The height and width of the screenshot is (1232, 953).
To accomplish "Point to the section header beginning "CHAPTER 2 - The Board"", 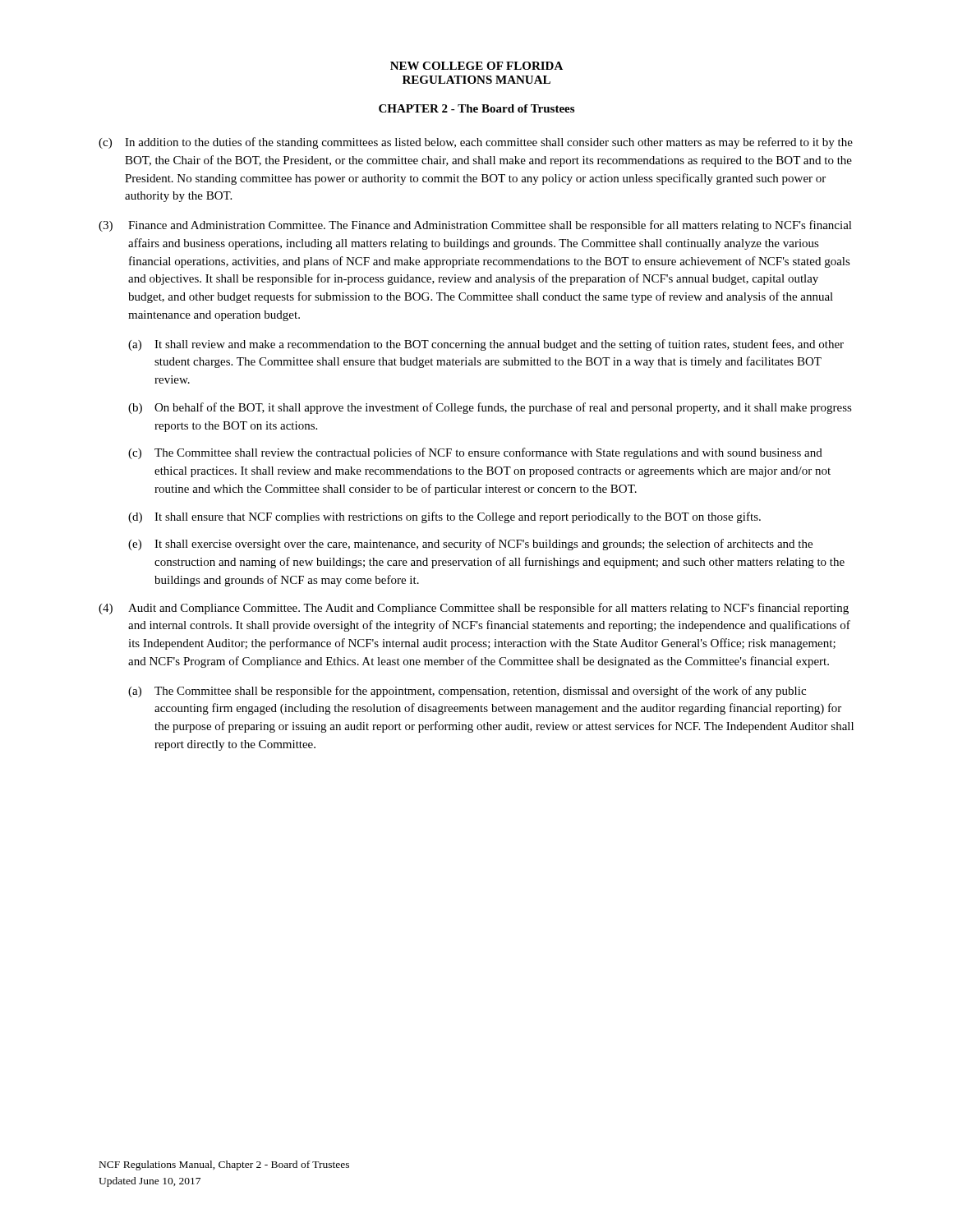I will (x=476, y=108).
